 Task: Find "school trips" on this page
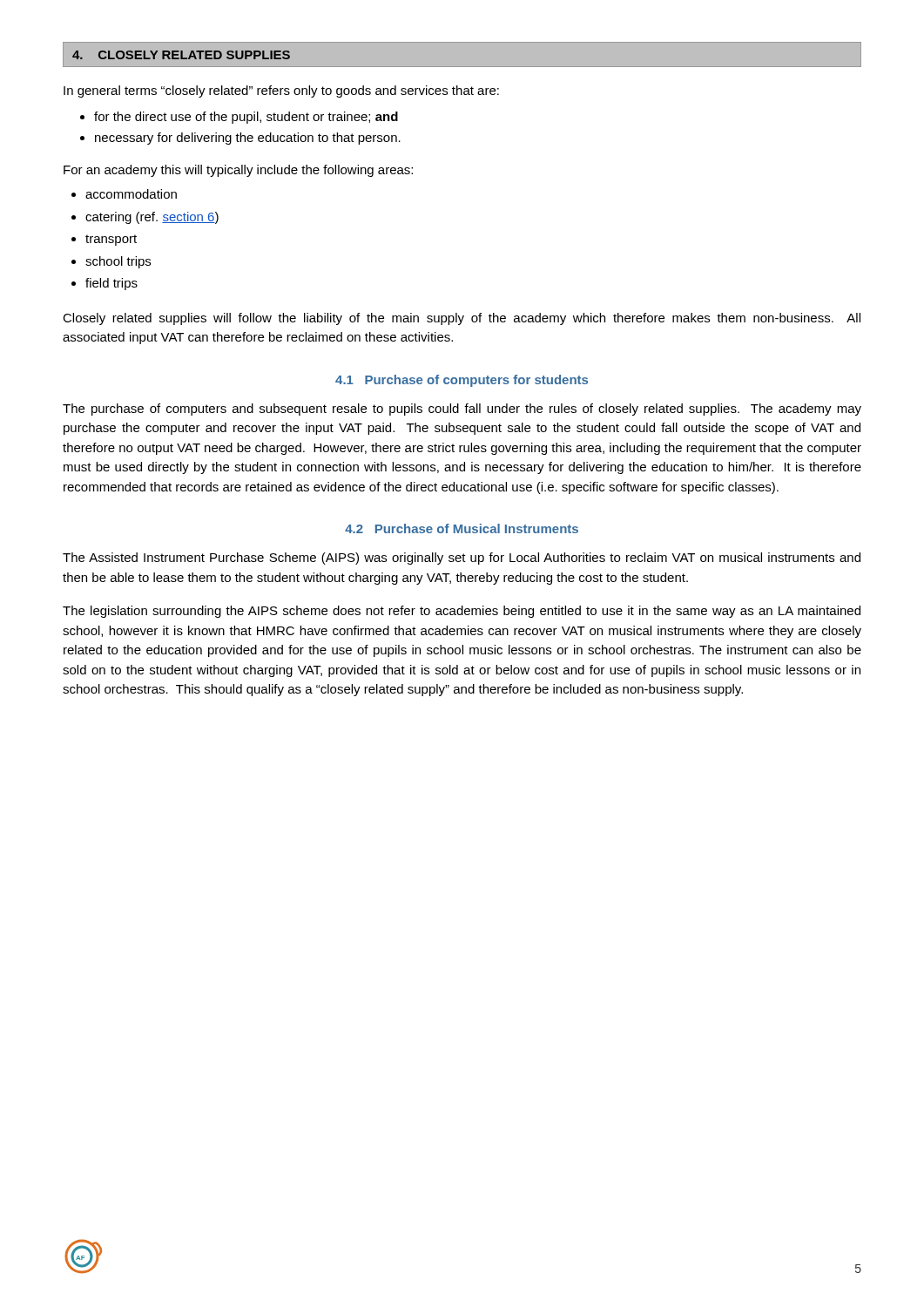118,261
